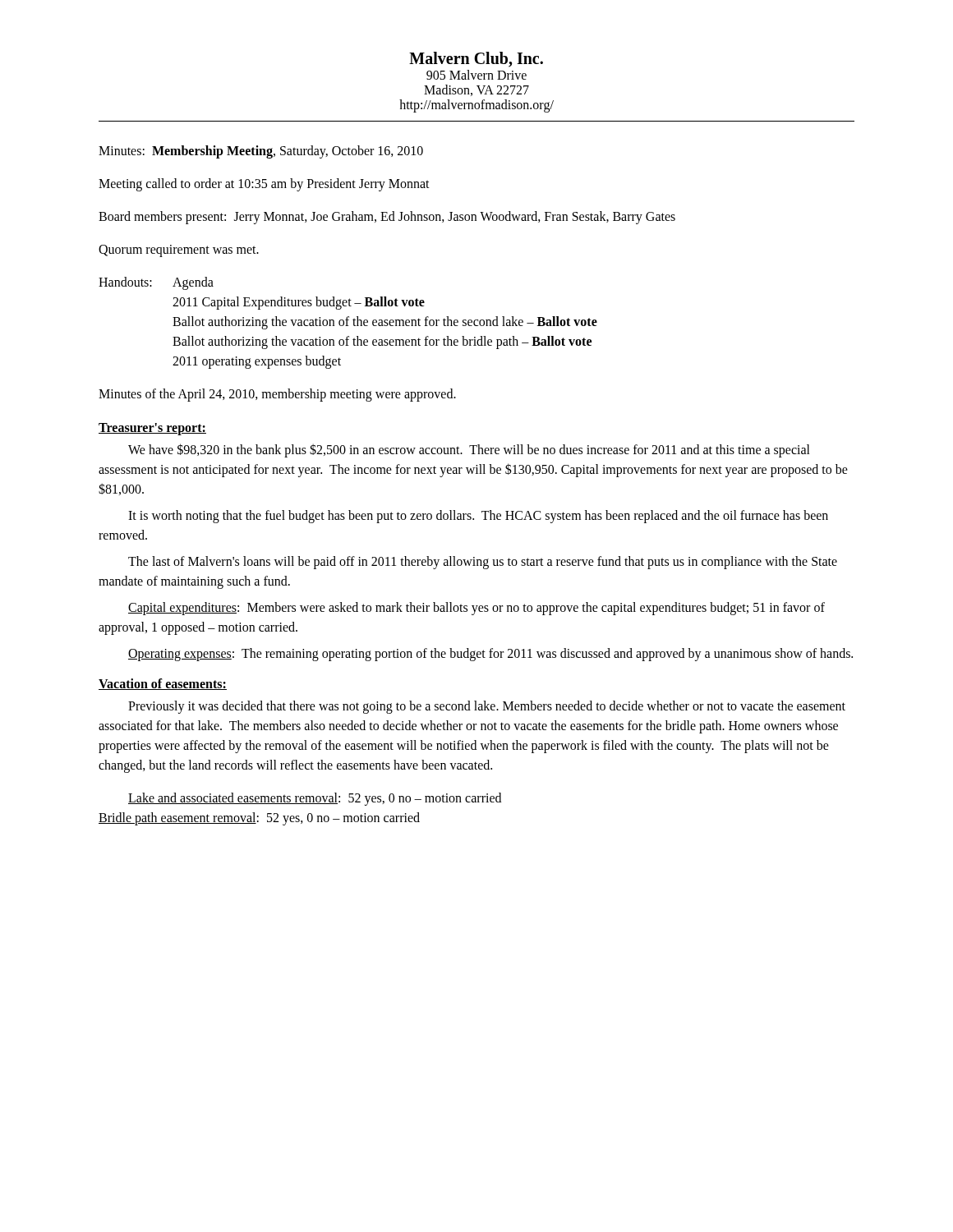Click on the text starting "It is worth noting that the fuel budget"

pyautogui.click(x=463, y=525)
